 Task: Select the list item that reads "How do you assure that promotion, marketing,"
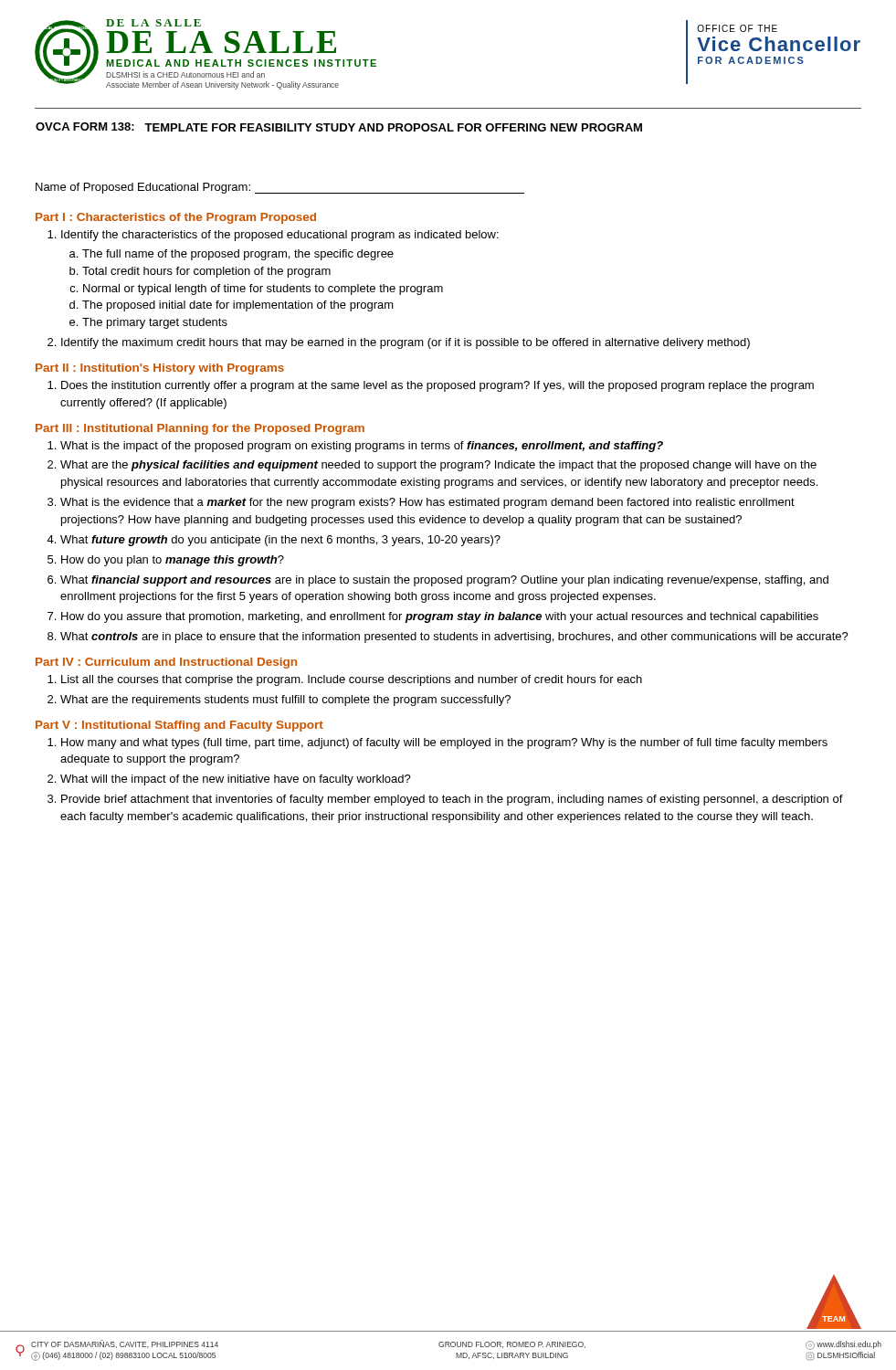439,616
